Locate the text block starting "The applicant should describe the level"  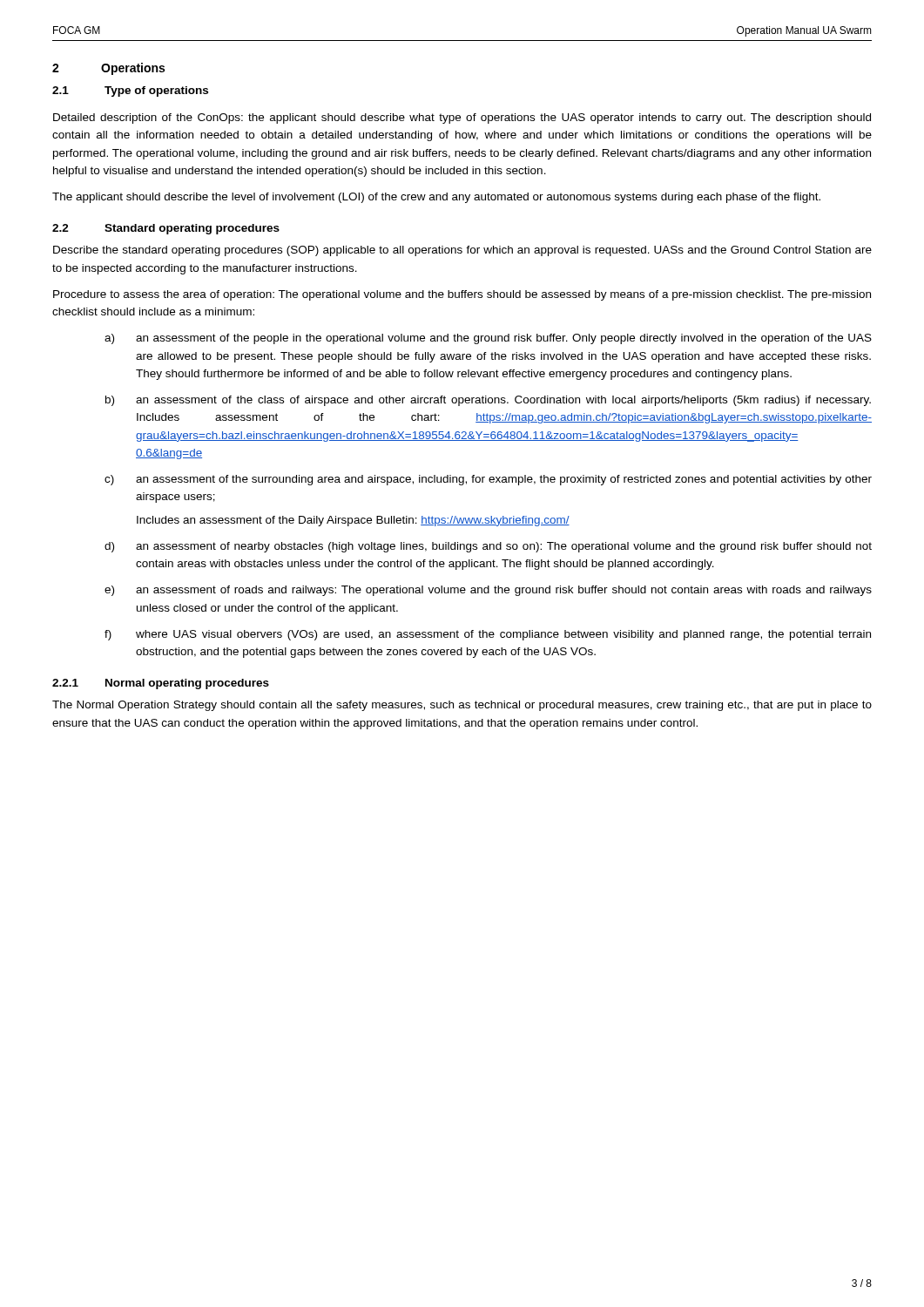(437, 196)
